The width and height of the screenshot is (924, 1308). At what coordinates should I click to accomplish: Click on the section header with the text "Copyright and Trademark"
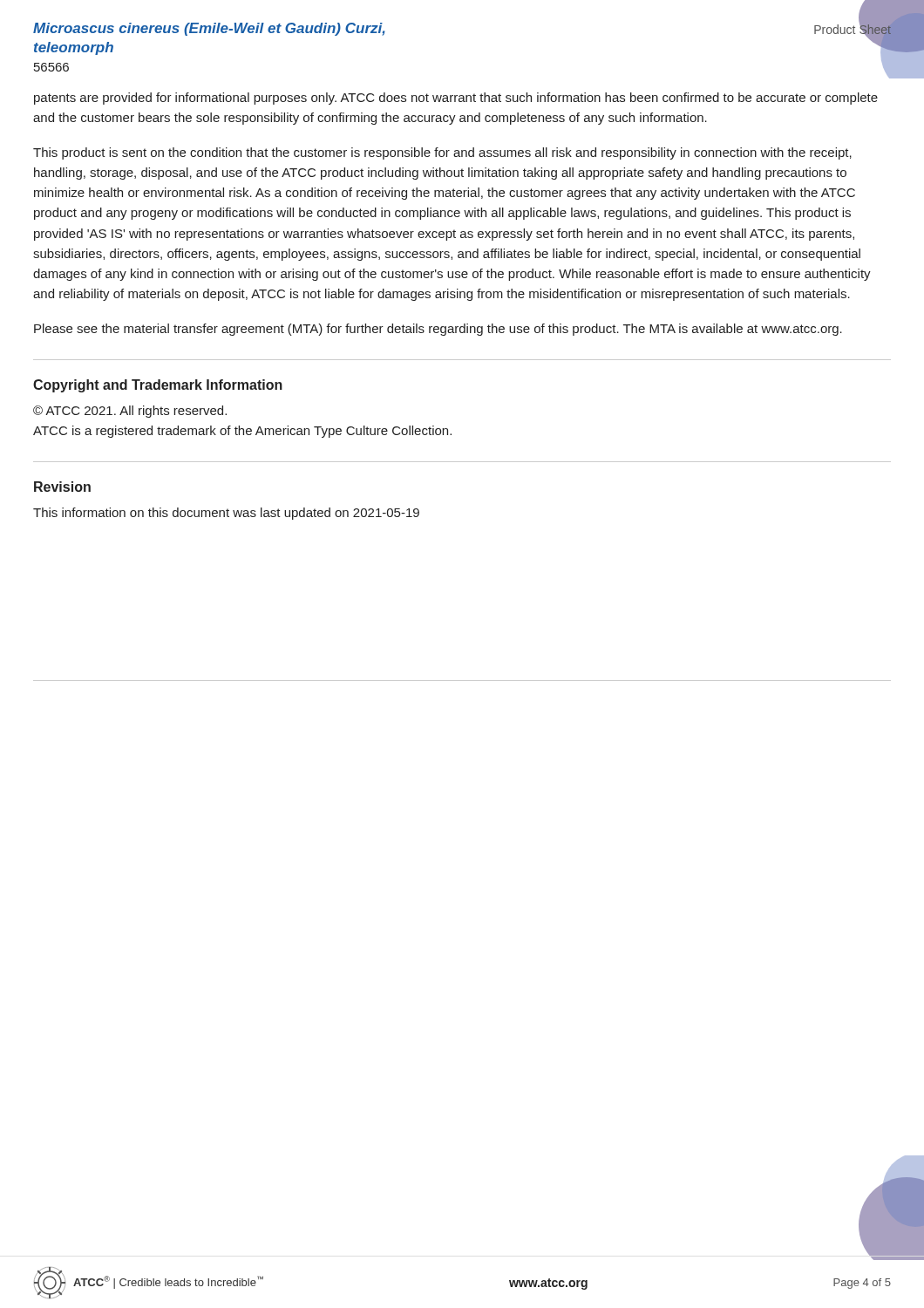(158, 386)
